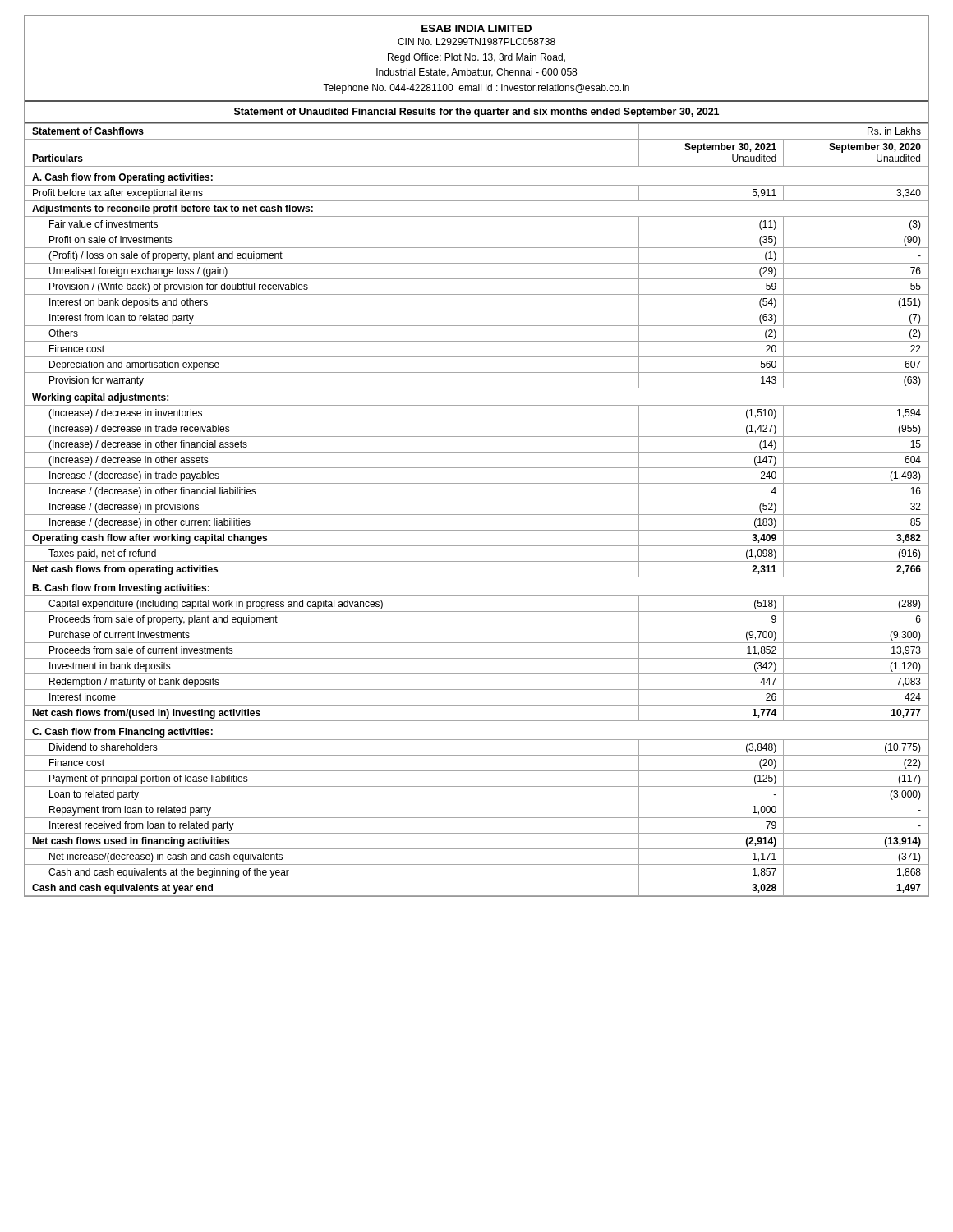Click on the block starting "Statement of Unaudited Financial Results for"
Image resolution: width=953 pixels, height=1232 pixels.
(476, 112)
